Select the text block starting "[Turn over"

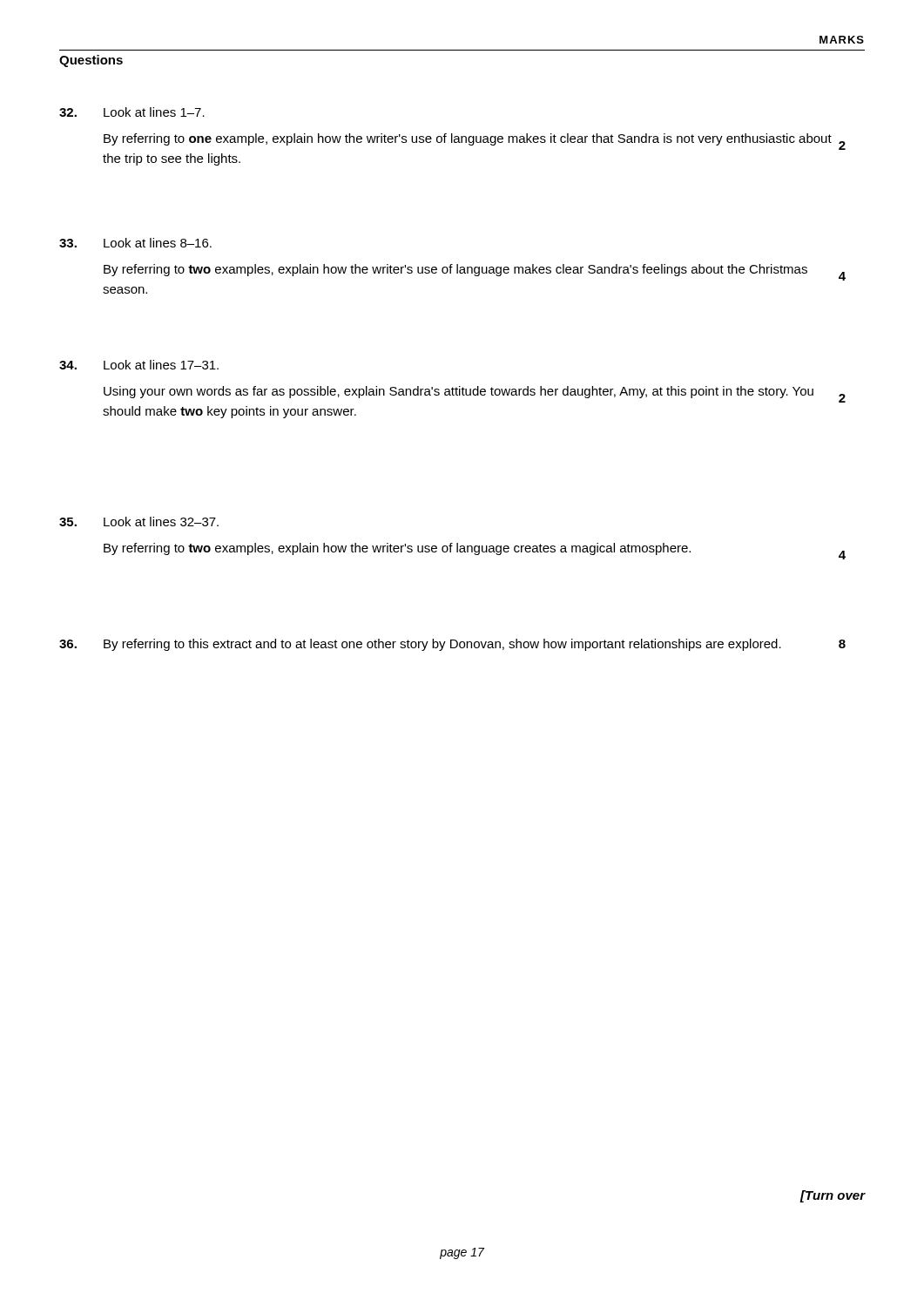[x=833, y=1195]
